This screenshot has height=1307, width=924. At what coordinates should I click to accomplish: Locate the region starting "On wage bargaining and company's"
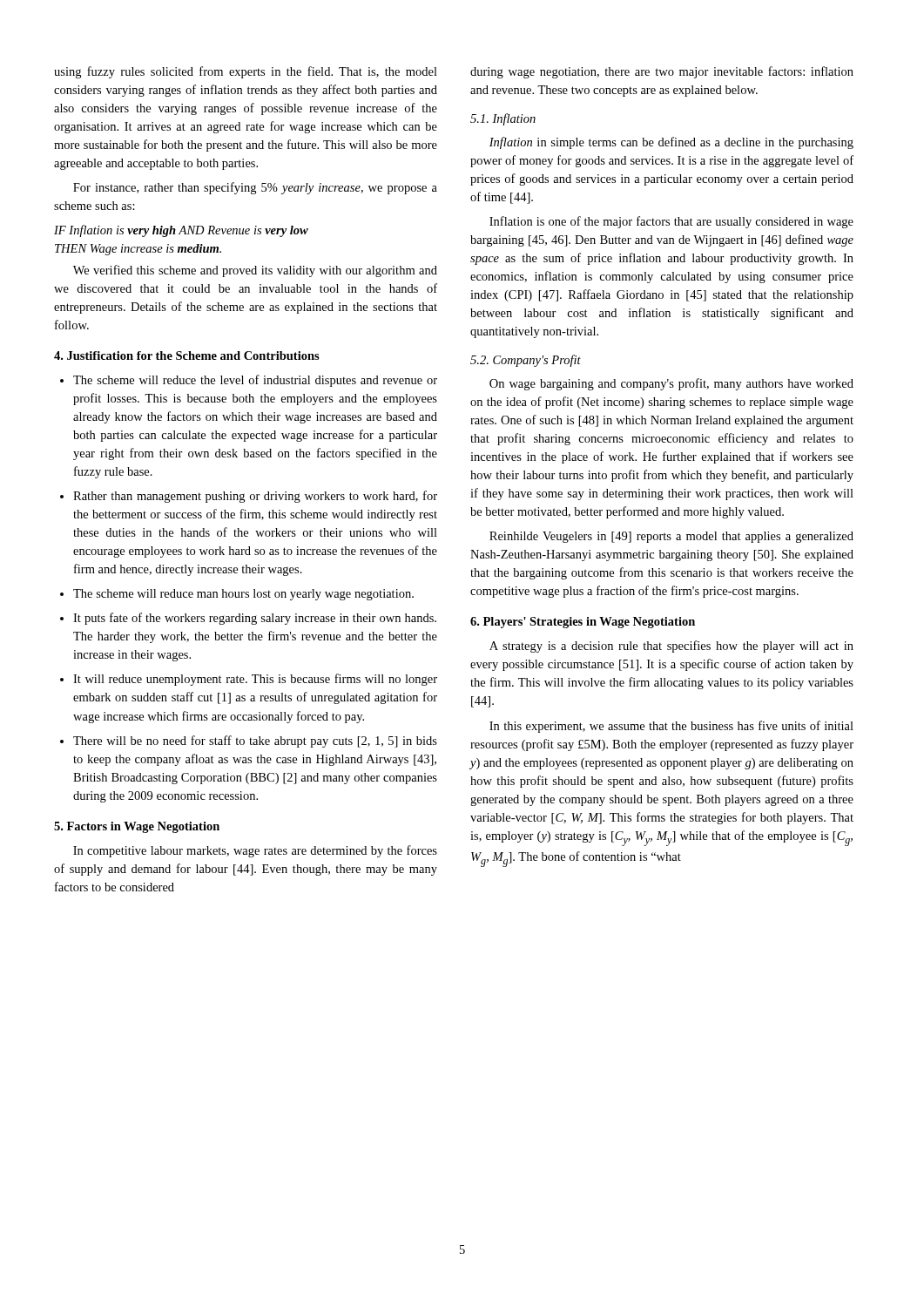662,448
